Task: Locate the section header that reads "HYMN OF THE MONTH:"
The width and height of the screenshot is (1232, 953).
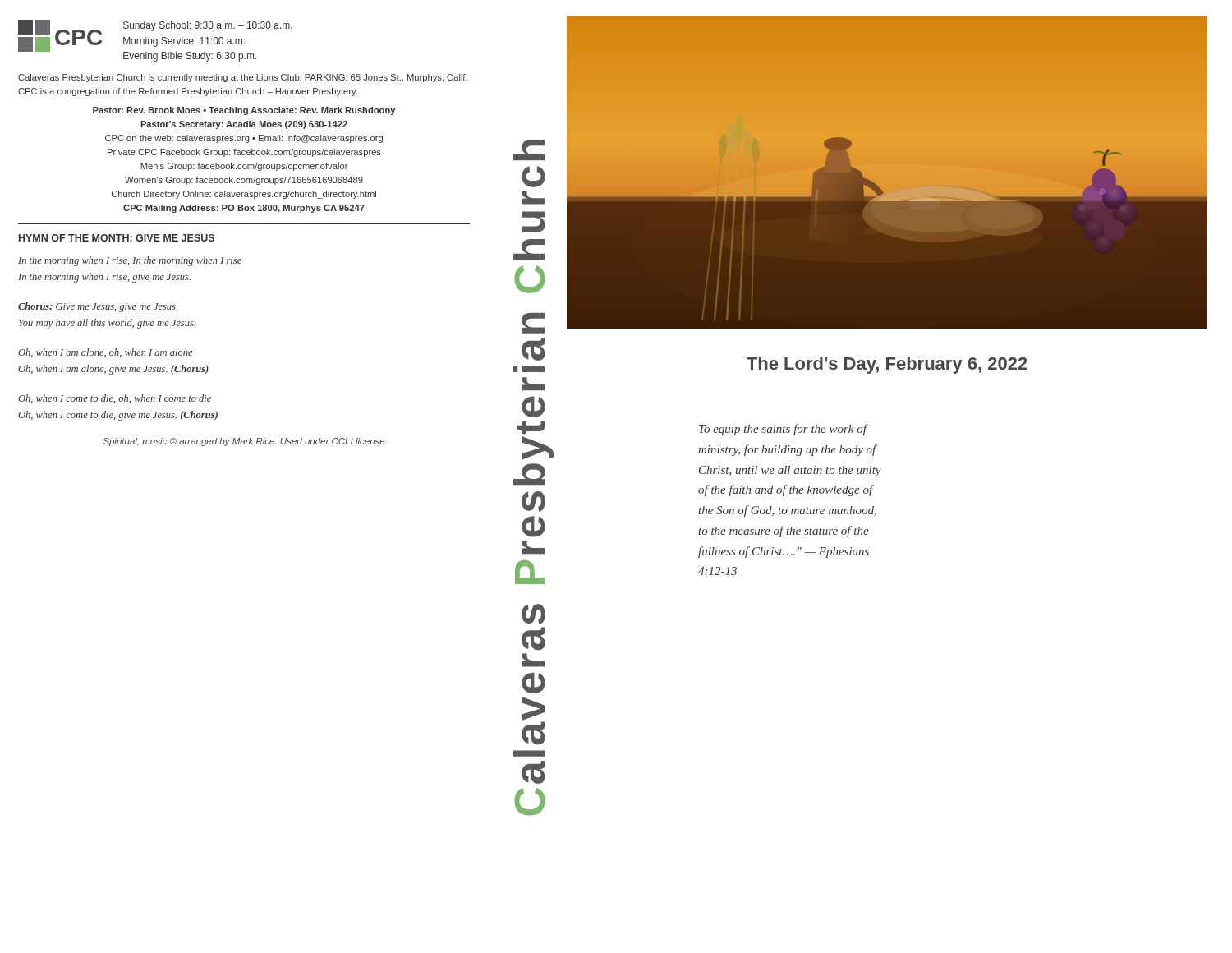Action: 116,238
